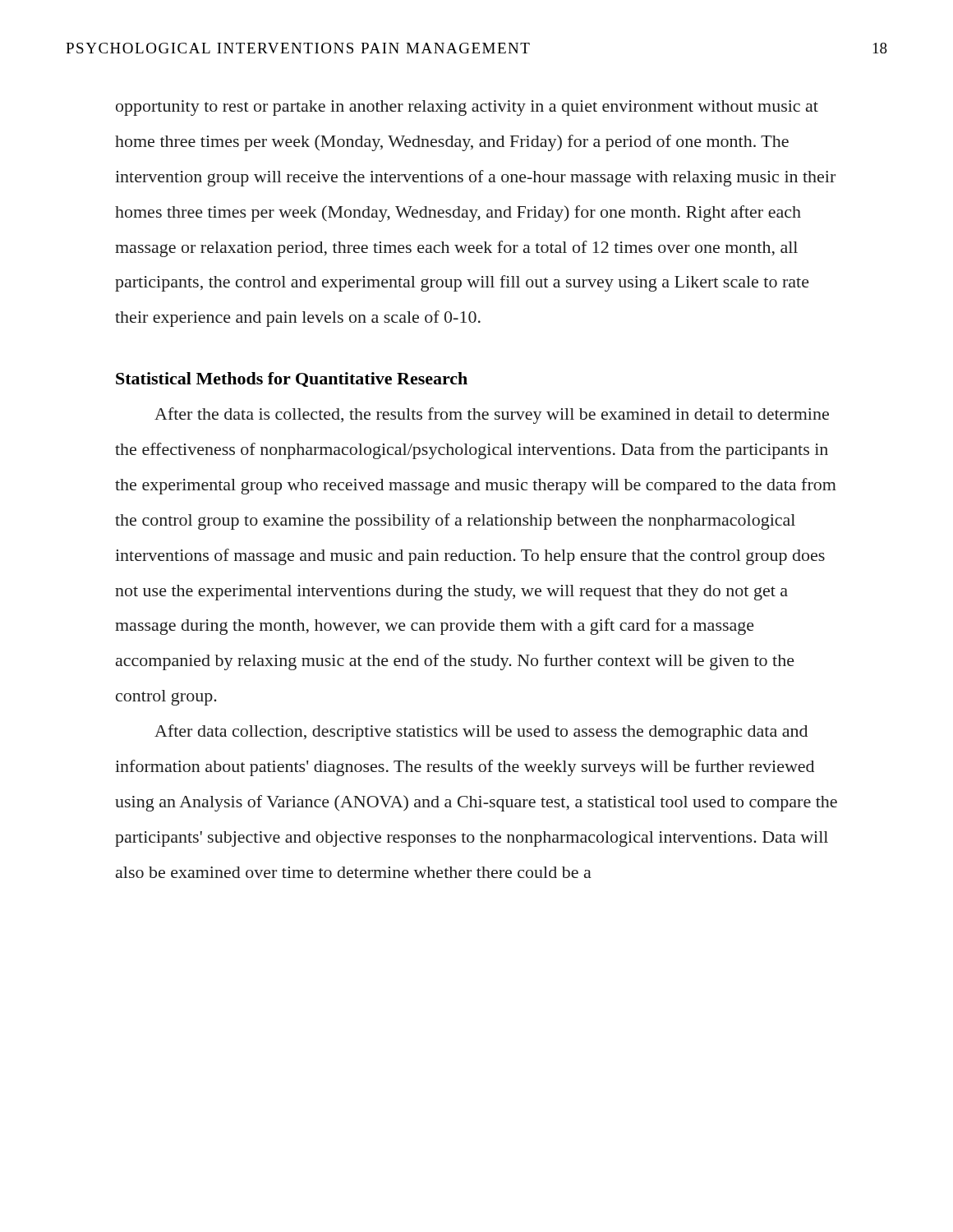Click the passage that begins "opportunity to rest or partake in"
Image resolution: width=953 pixels, height=1232 pixels.
click(475, 211)
